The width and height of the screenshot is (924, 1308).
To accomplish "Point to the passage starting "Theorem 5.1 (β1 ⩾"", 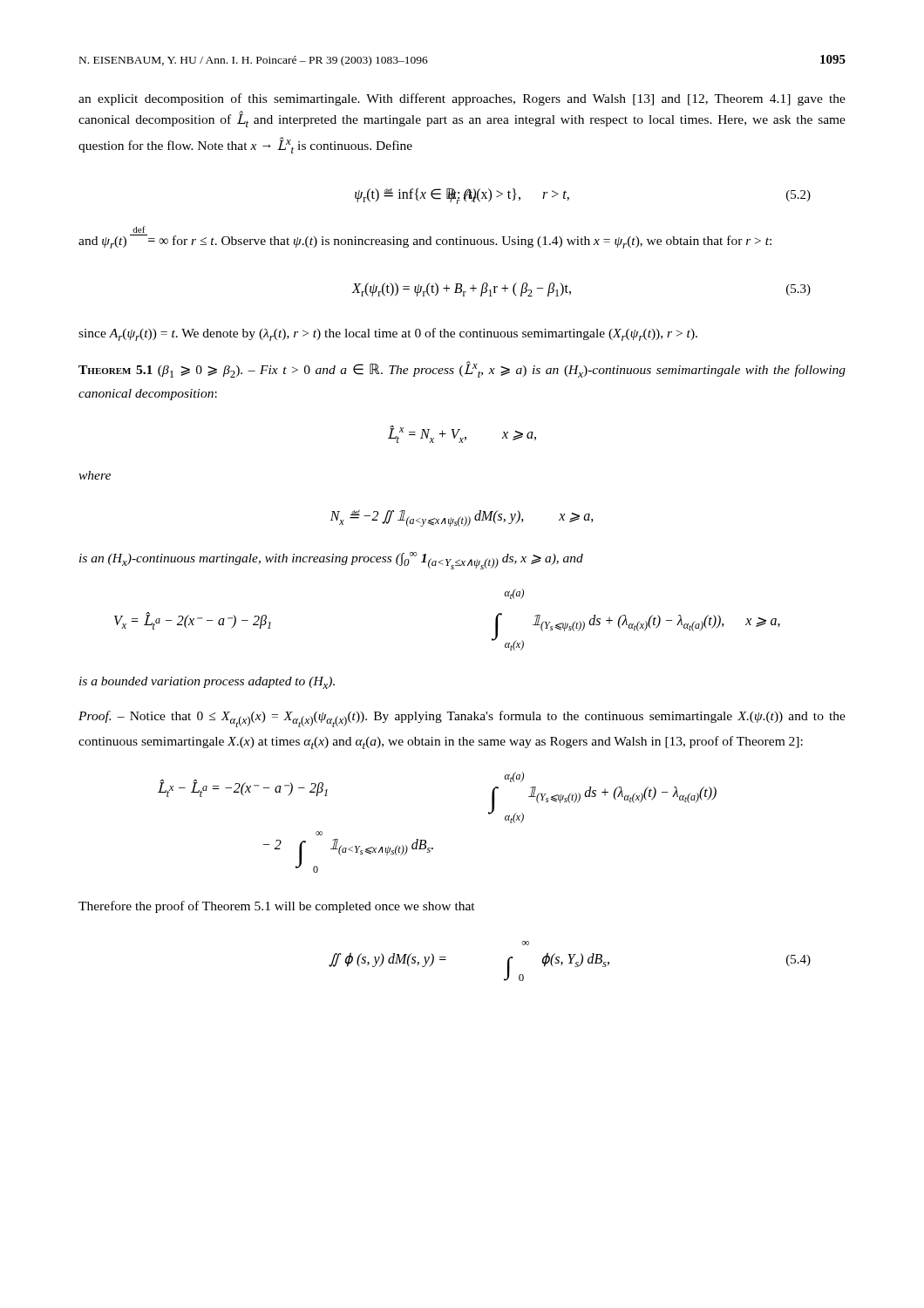I will (462, 379).
